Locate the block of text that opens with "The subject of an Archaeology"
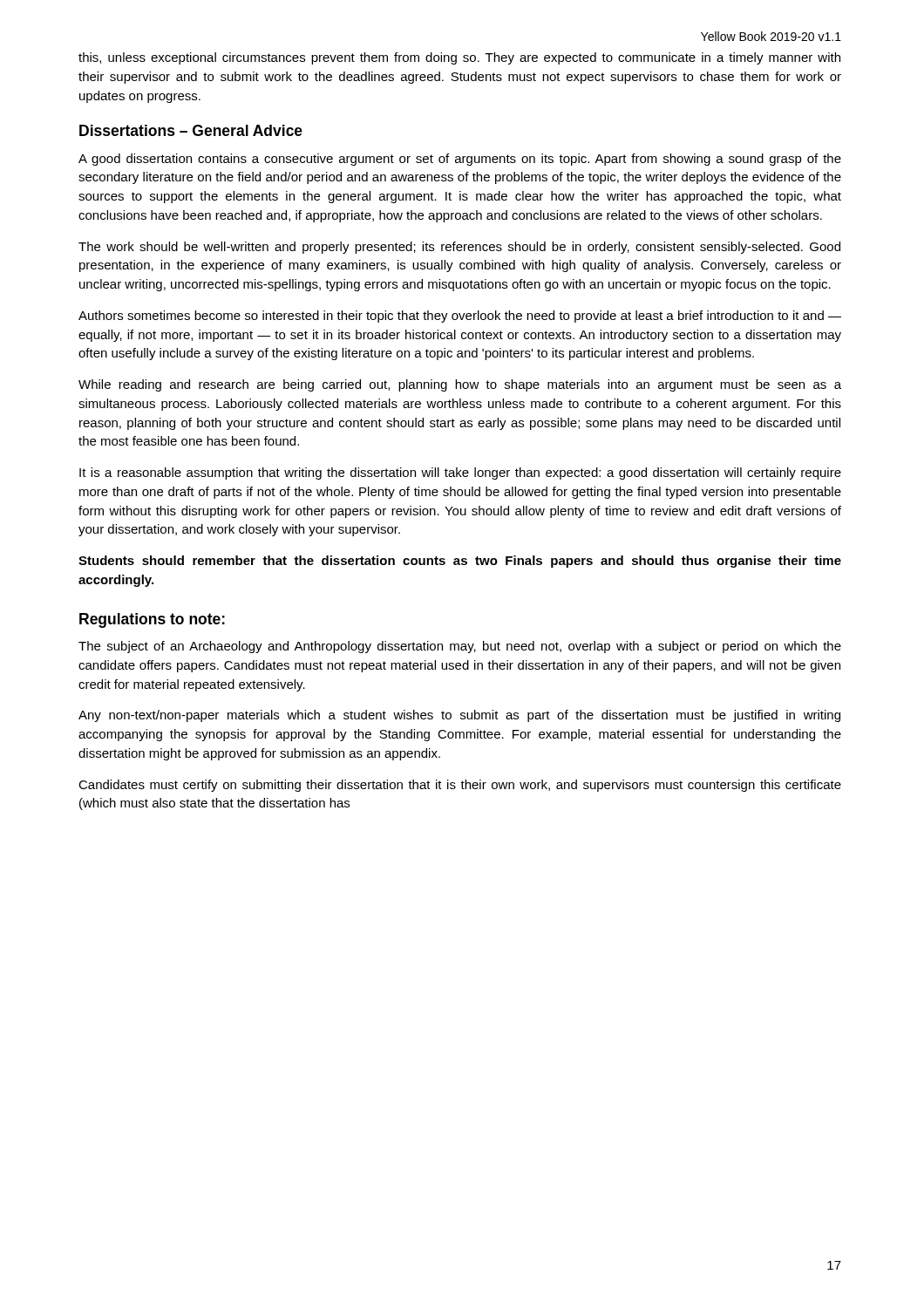This screenshot has height=1308, width=924. [x=460, y=665]
